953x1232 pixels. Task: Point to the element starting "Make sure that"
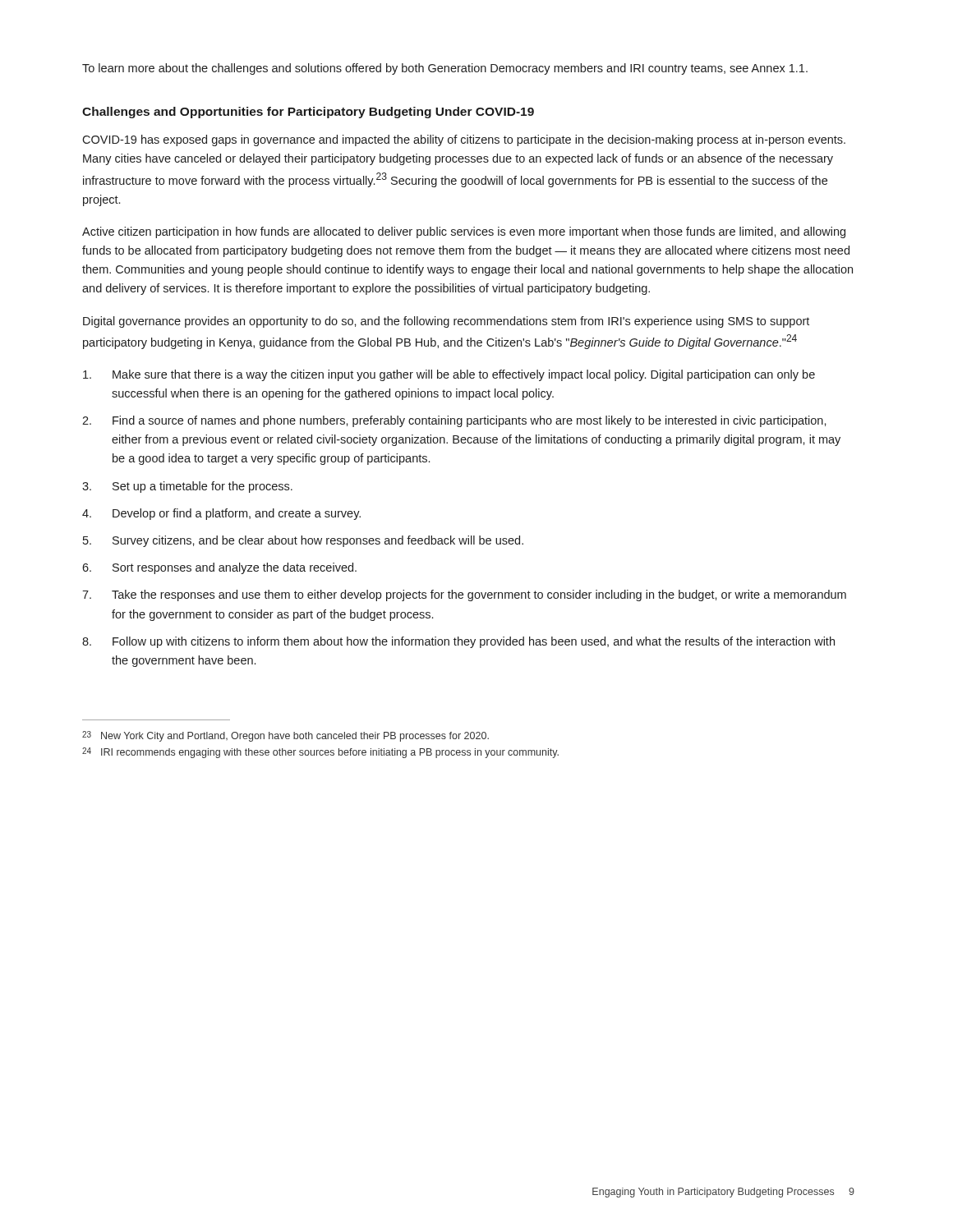click(x=468, y=384)
